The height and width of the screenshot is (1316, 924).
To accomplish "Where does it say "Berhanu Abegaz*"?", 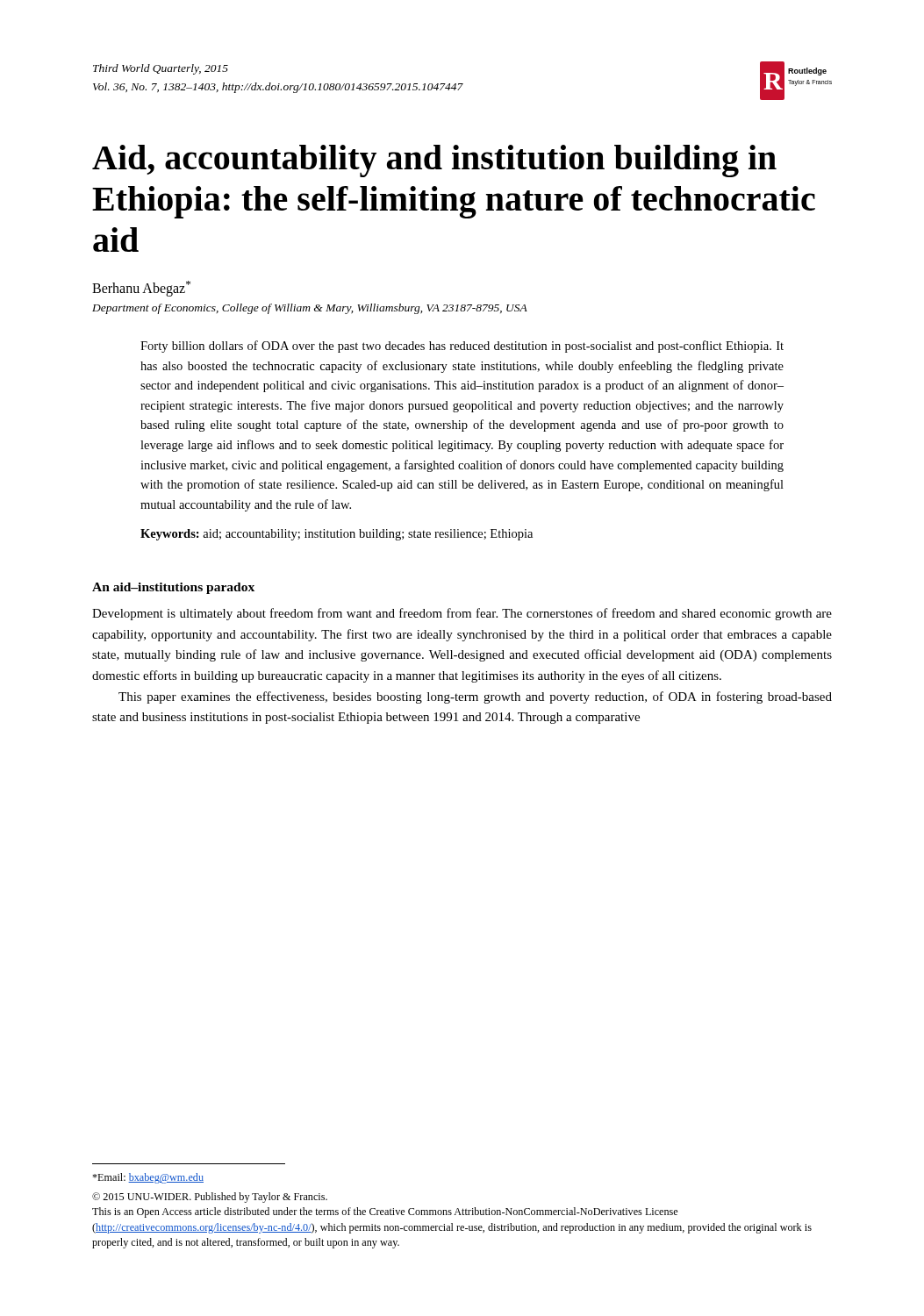I will [142, 286].
